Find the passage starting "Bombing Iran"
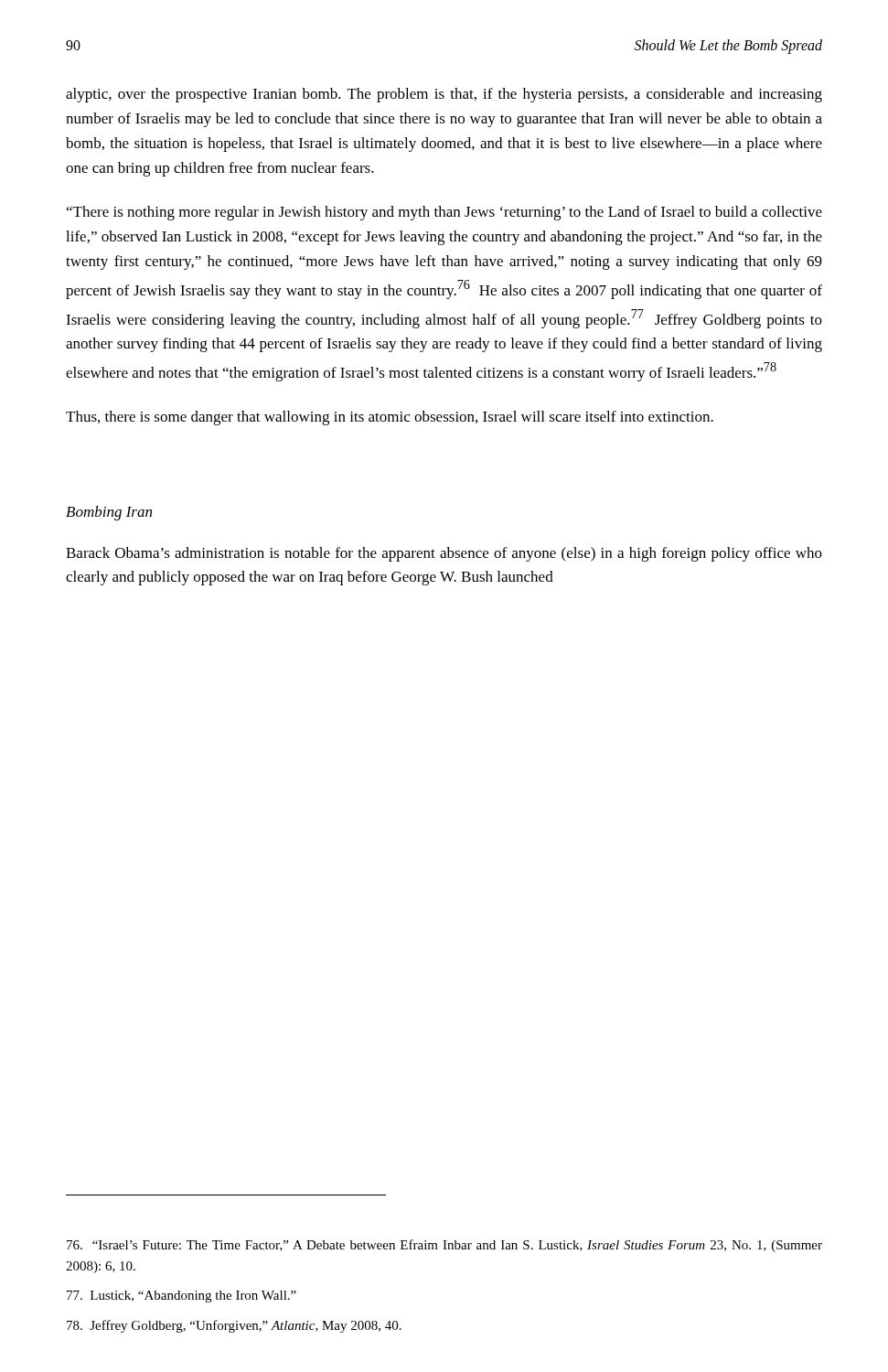 click(109, 512)
